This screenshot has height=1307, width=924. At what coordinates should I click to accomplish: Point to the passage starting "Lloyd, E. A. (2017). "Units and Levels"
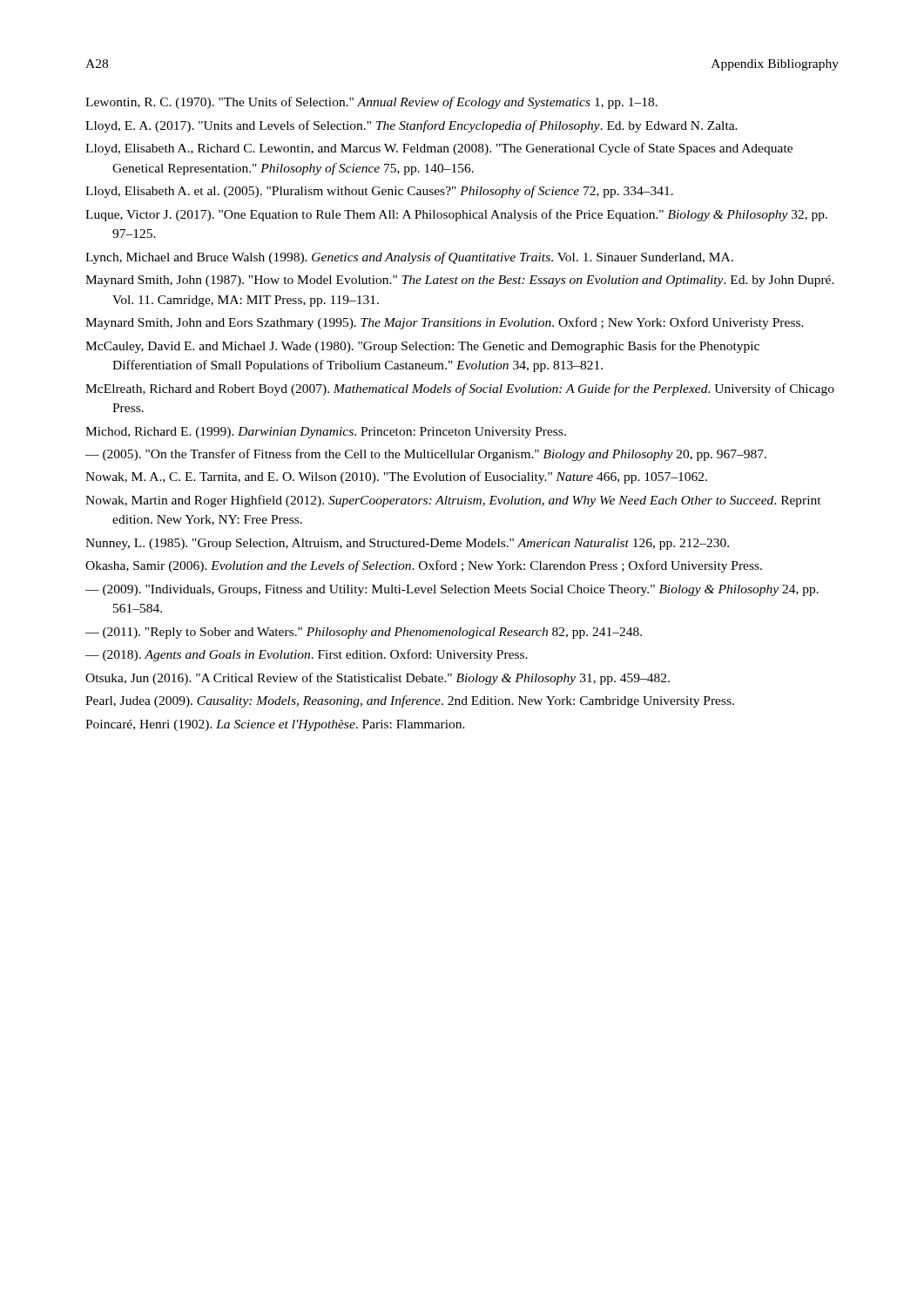[x=412, y=125]
